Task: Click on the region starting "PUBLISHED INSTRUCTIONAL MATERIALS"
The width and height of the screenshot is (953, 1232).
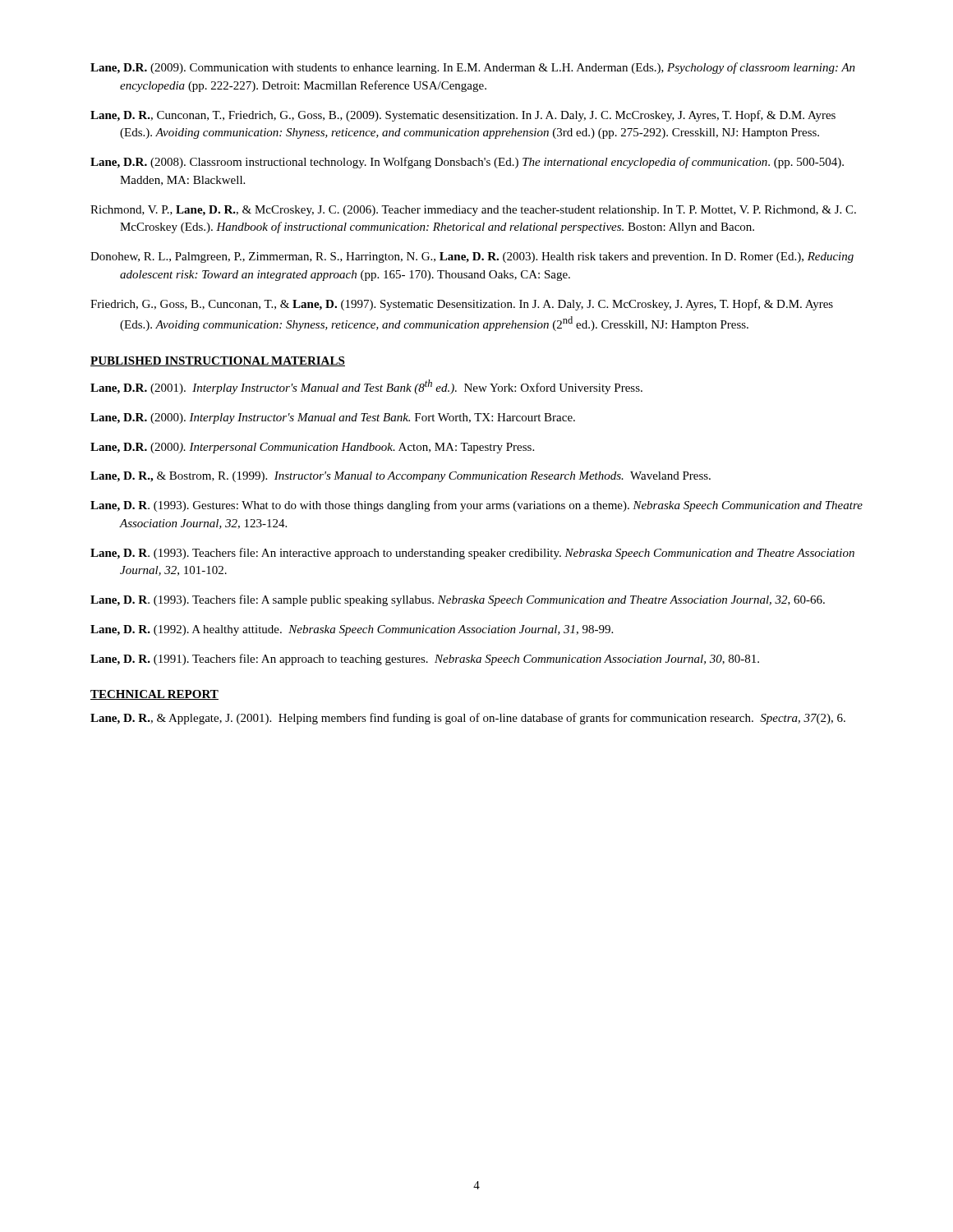Action: pyautogui.click(x=218, y=361)
